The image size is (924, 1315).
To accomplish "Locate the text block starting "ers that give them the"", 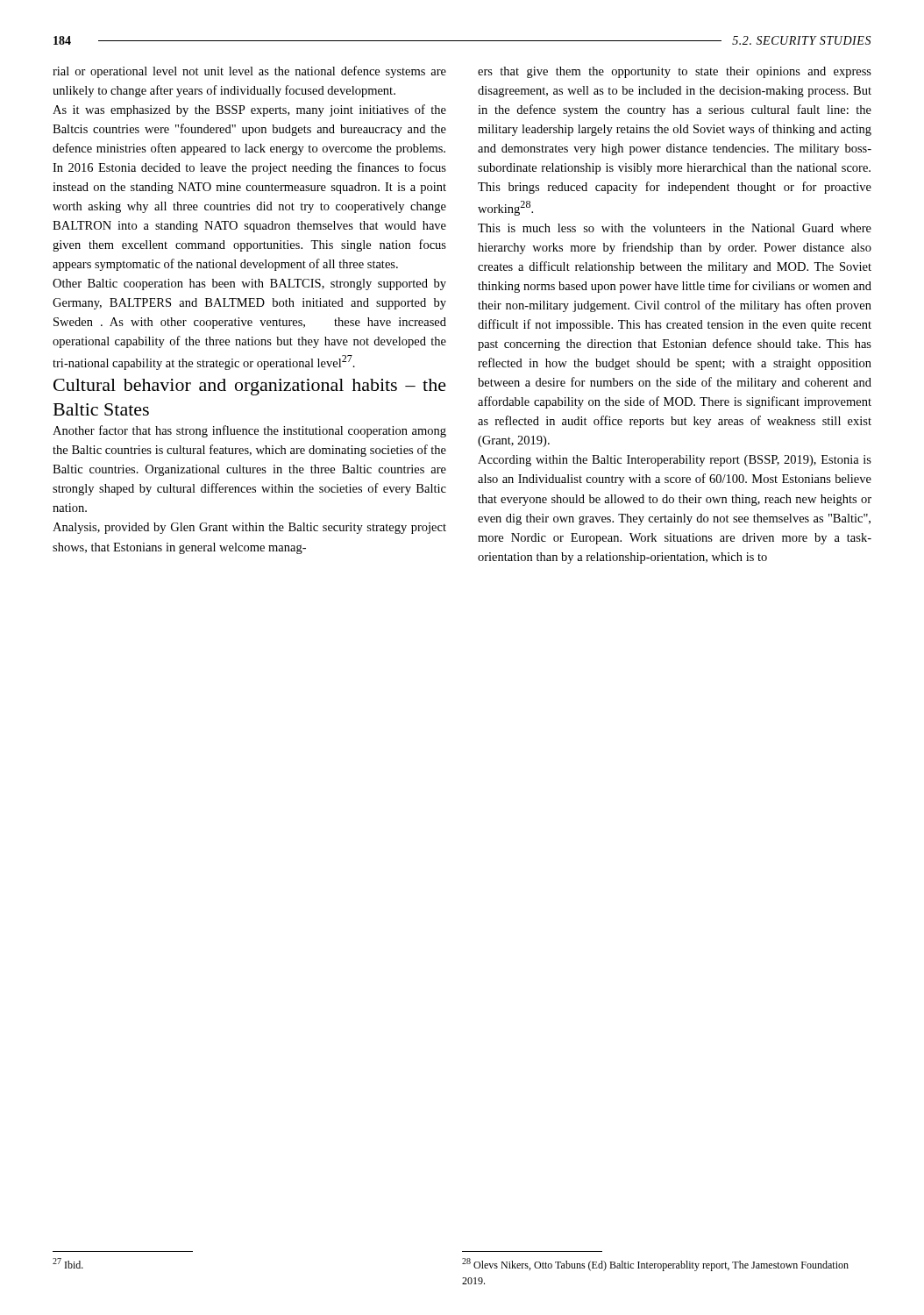I will pos(675,314).
